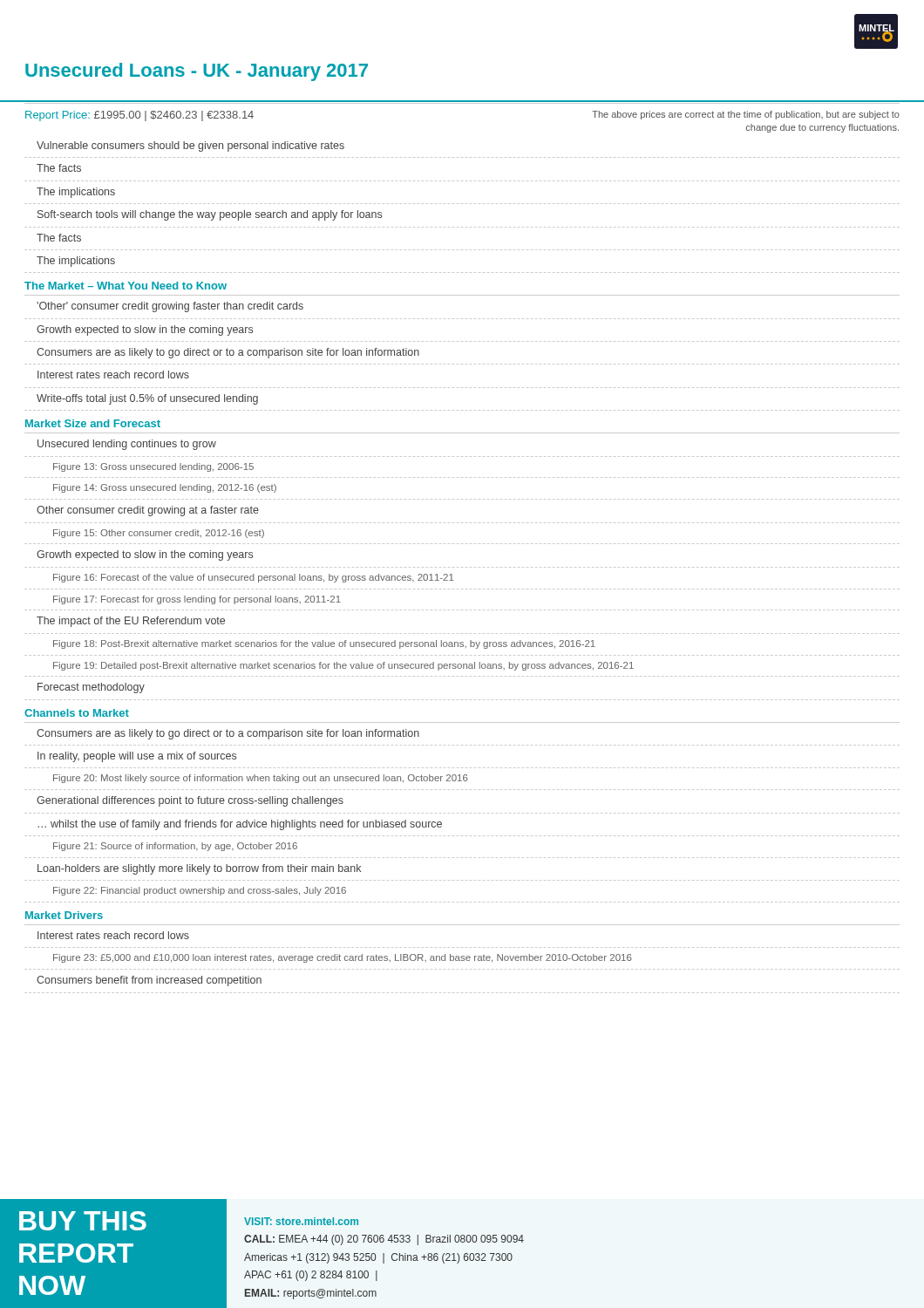Point to the block beginning "Figure 23: £5,000 and"

tap(342, 958)
